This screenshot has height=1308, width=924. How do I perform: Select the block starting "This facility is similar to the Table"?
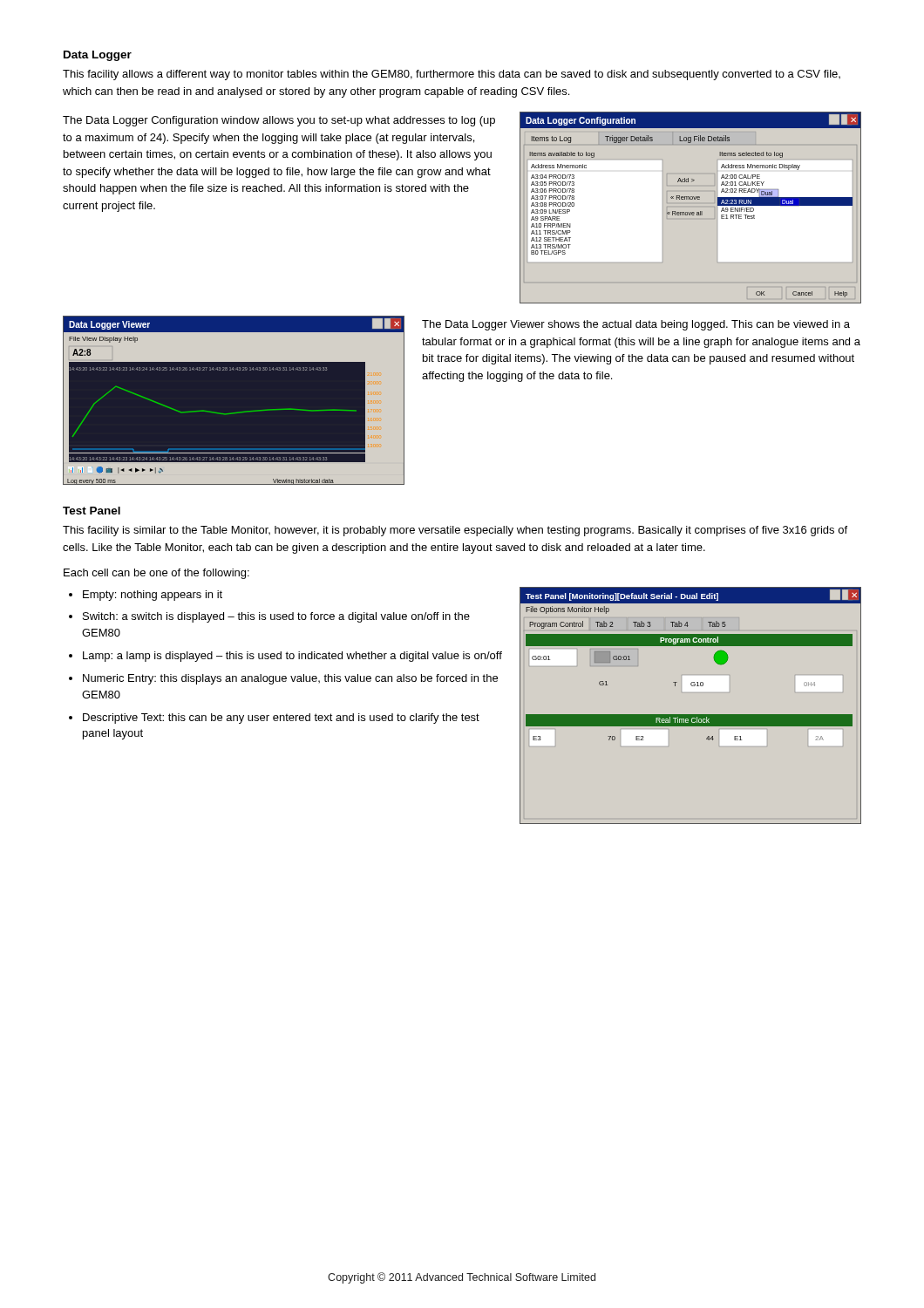coord(455,538)
